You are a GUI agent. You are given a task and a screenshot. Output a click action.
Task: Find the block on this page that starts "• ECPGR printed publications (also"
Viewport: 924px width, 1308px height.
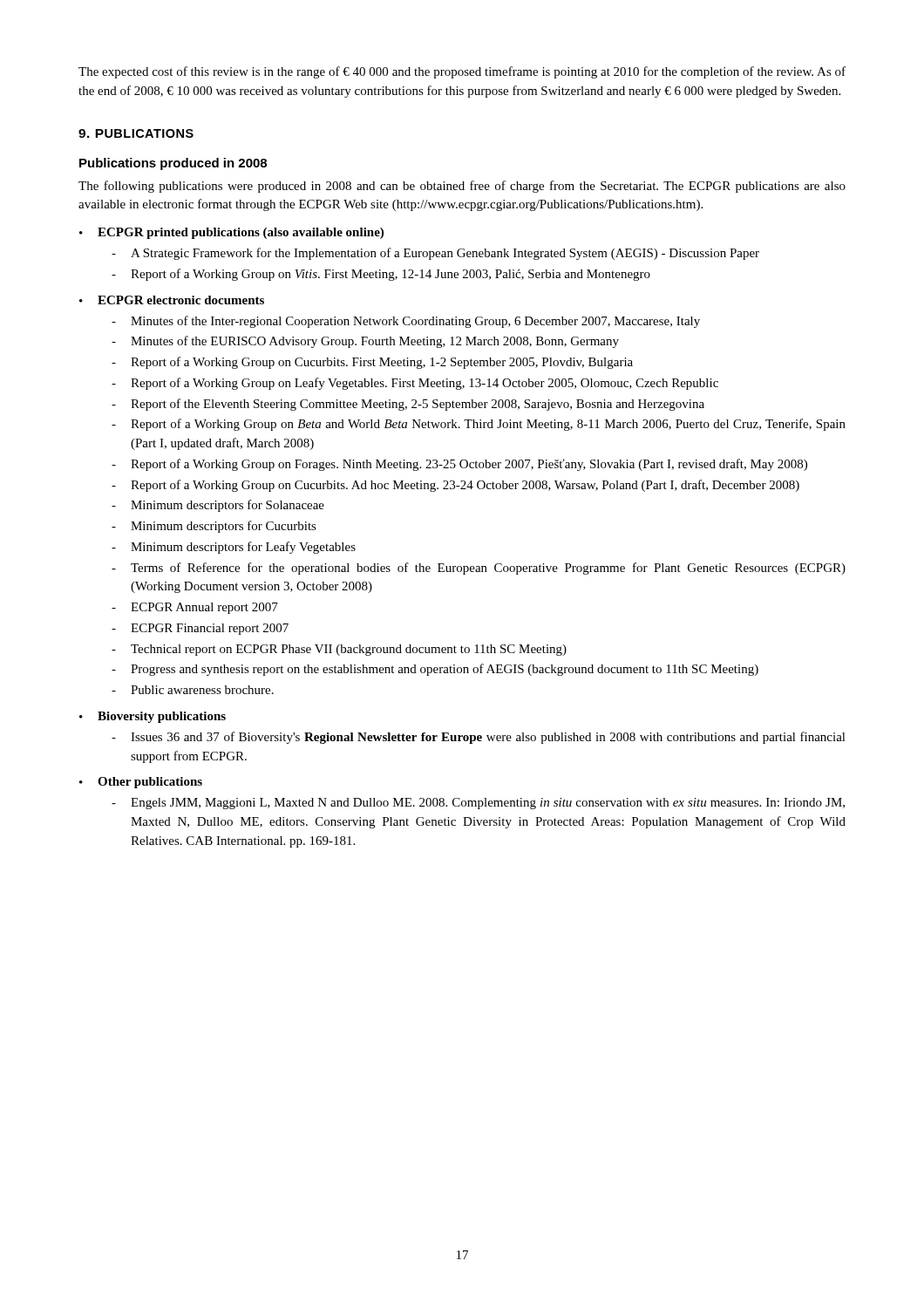[231, 233]
